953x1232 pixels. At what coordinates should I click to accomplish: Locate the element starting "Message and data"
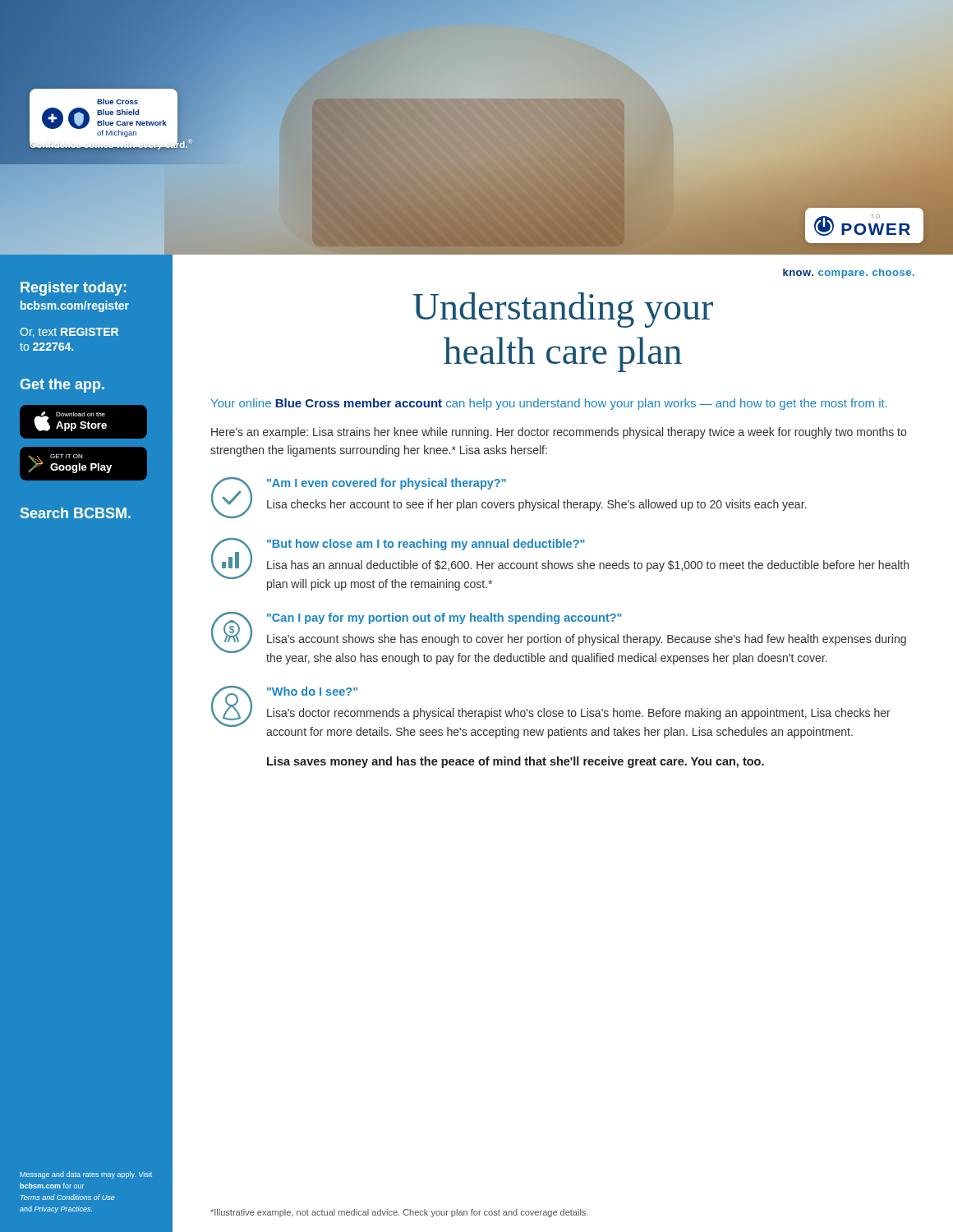click(86, 1192)
